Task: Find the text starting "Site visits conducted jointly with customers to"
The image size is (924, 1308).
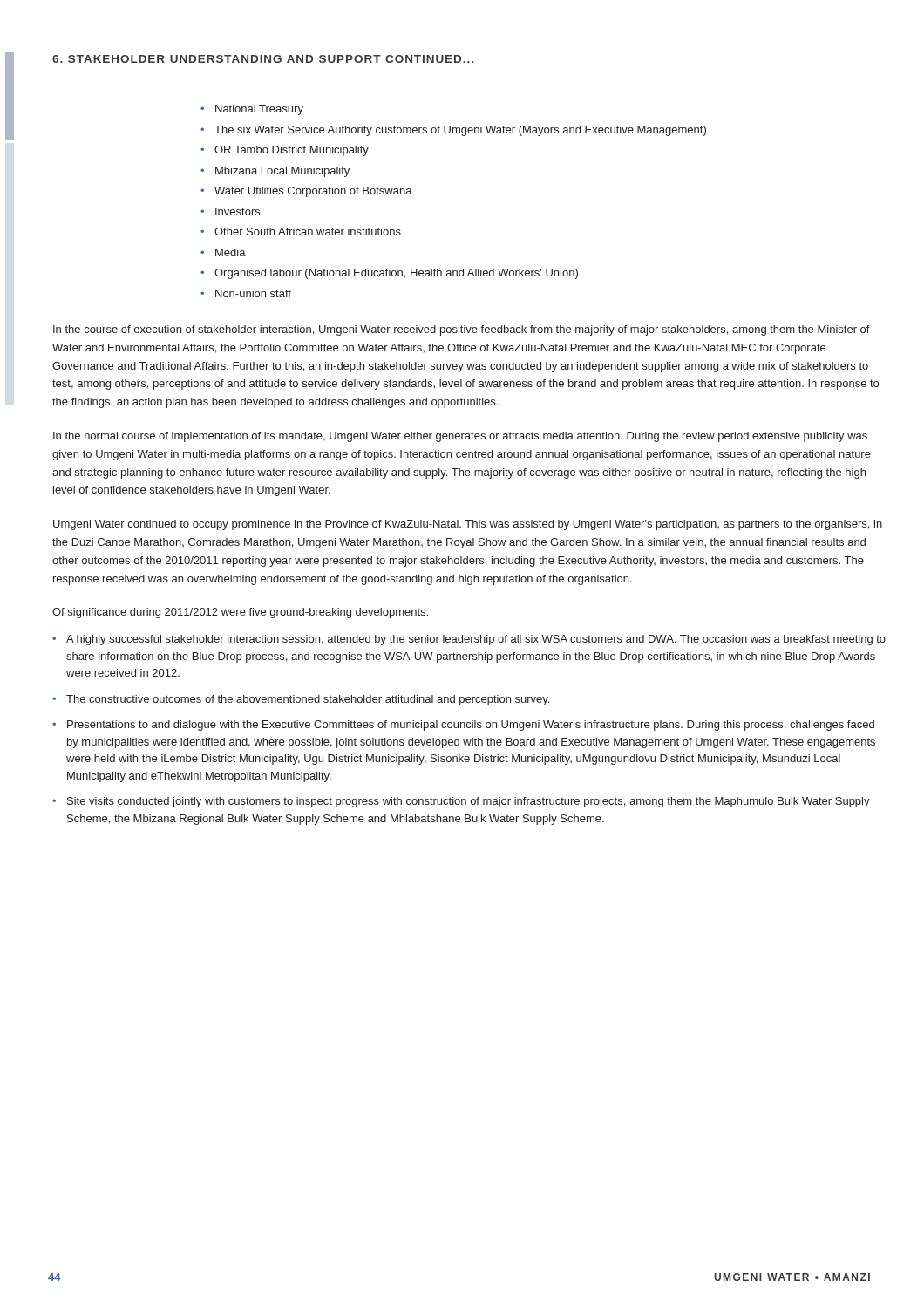Action: (468, 810)
